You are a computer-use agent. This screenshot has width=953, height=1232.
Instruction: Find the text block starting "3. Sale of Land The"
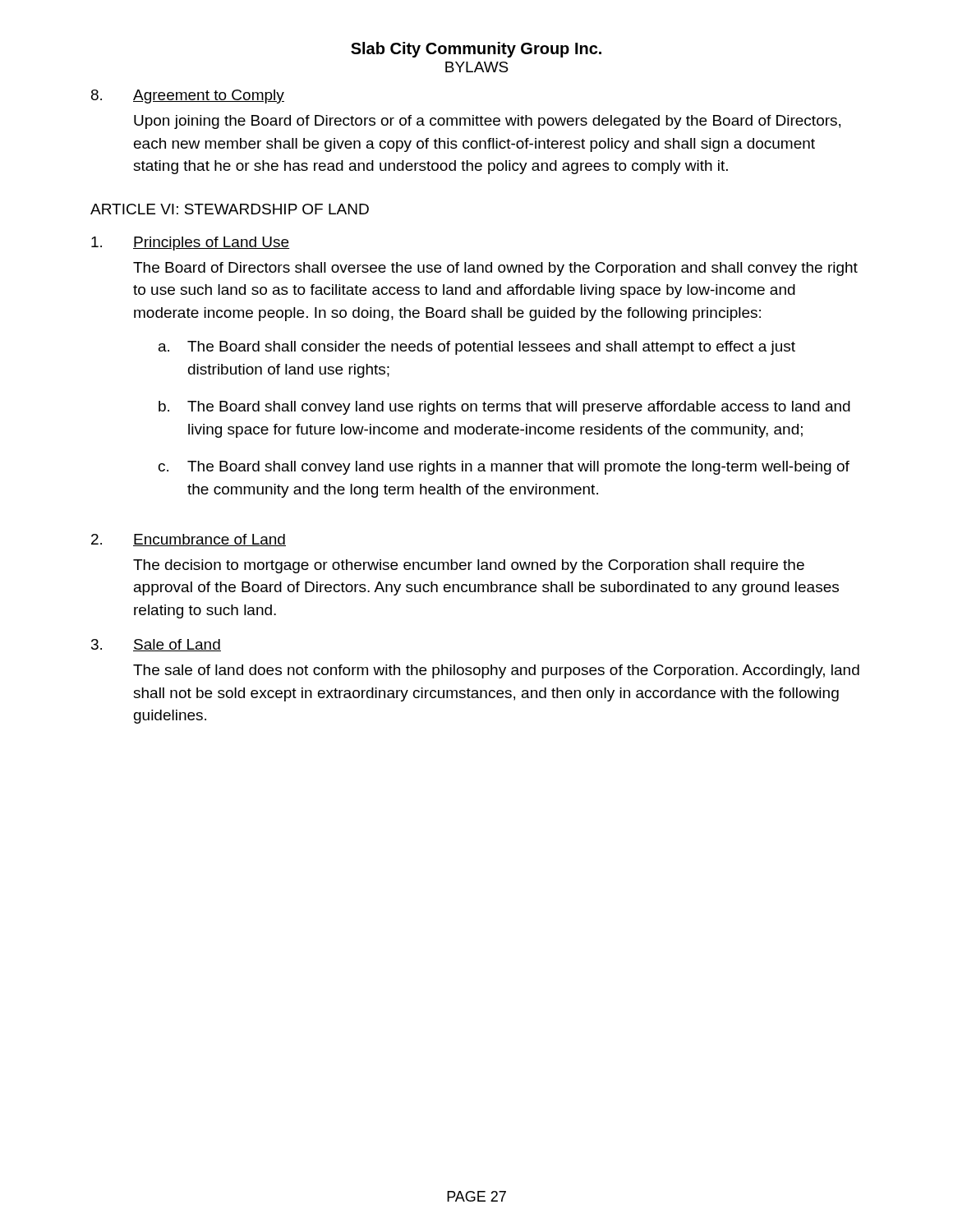click(x=476, y=681)
